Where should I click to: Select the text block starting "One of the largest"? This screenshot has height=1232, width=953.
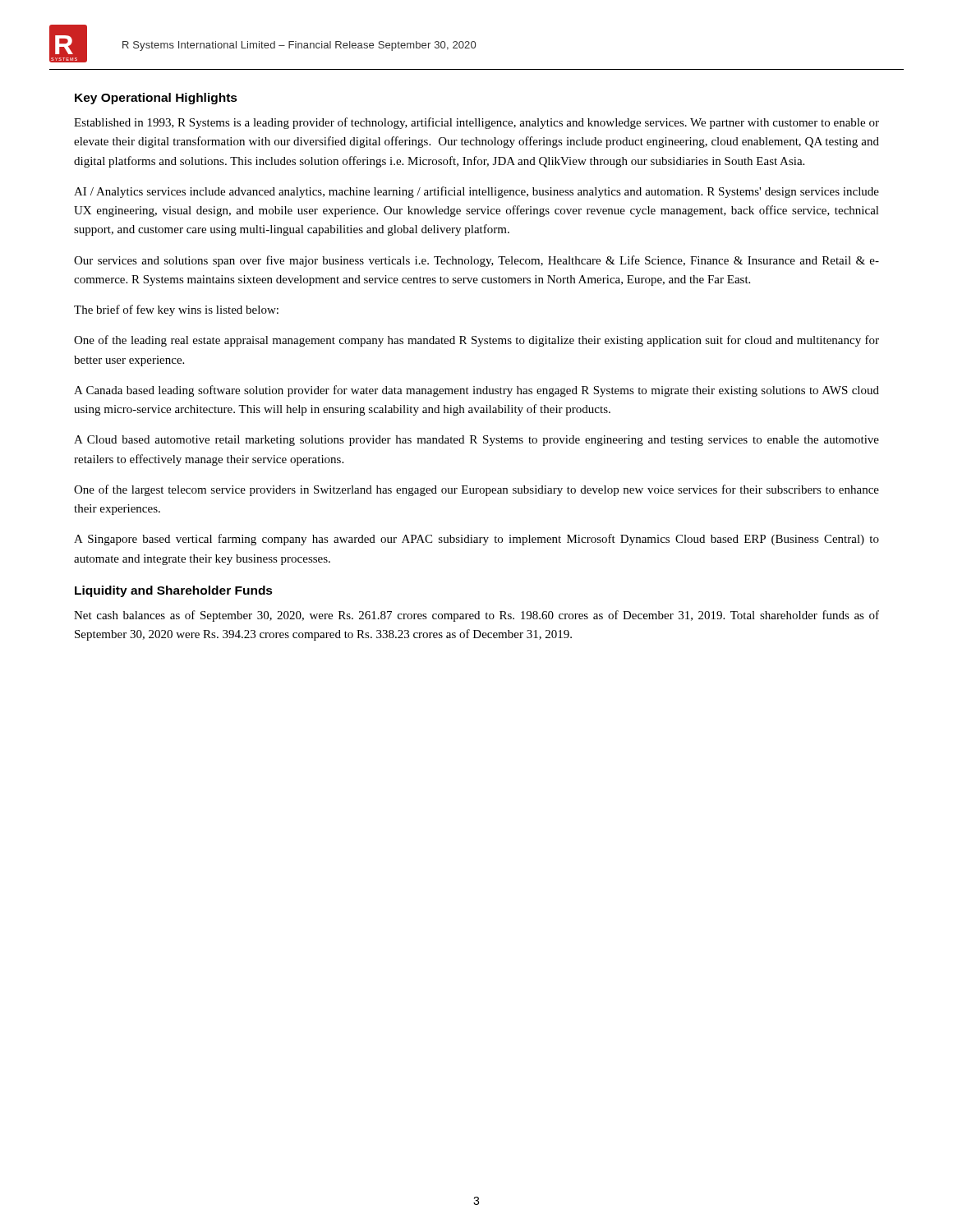pyautogui.click(x=476, y=499)
